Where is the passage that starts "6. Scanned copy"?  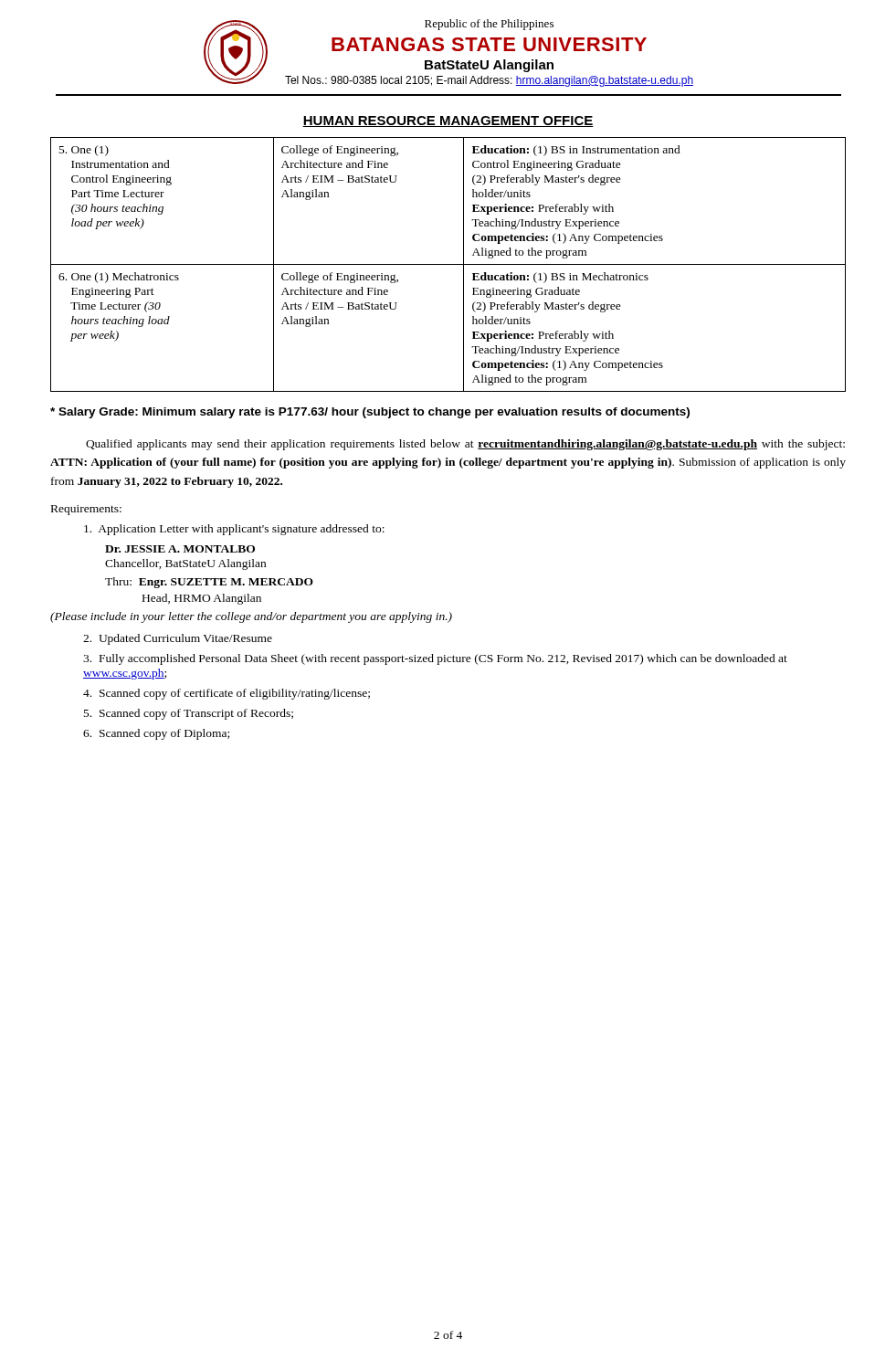point(157,733)
